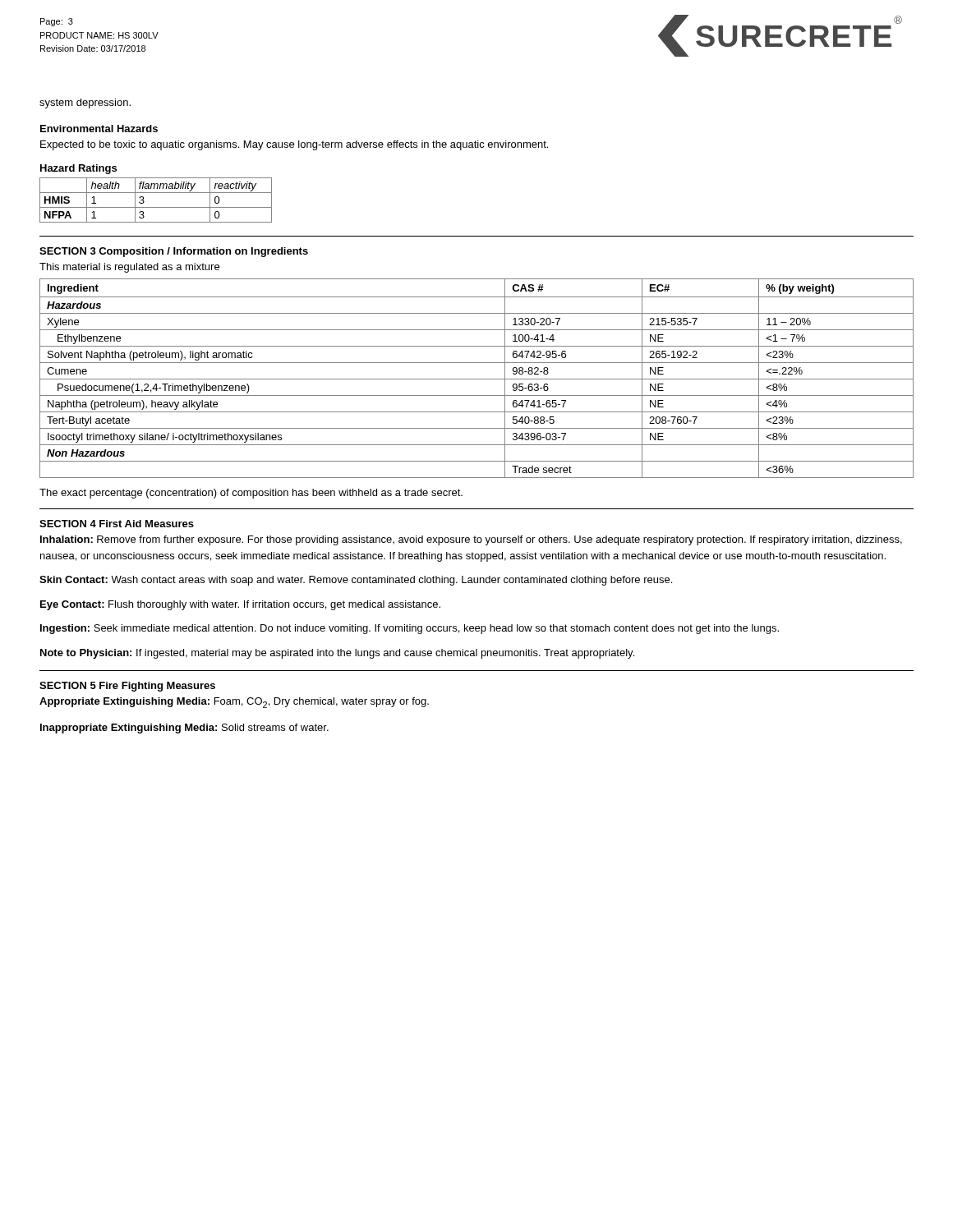
Task: Find the text starting "Appropriate Extinguishing Media: Foam, CO2,"
Action: [234, 702]
